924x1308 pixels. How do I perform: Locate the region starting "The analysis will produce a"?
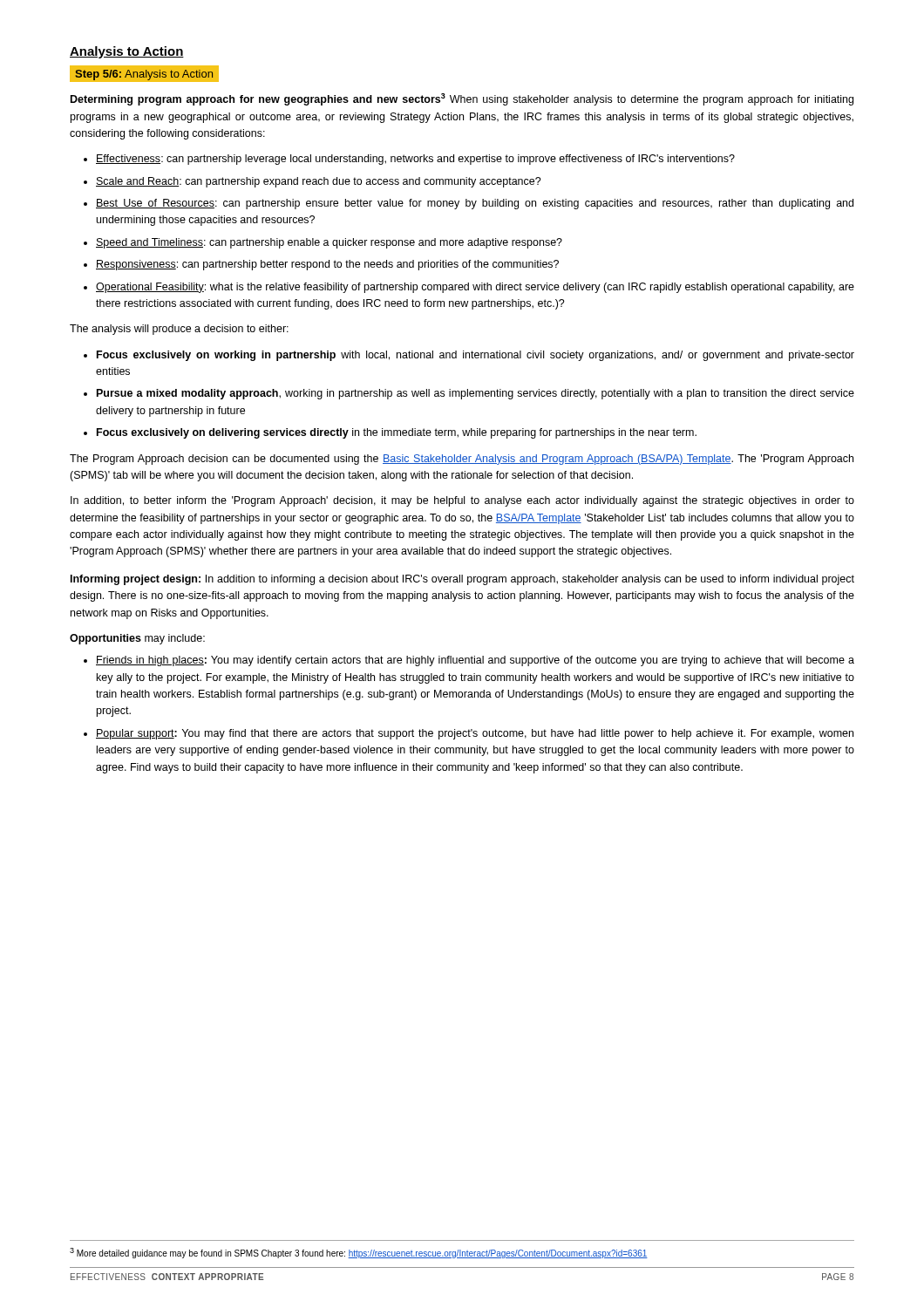(179, 329)
